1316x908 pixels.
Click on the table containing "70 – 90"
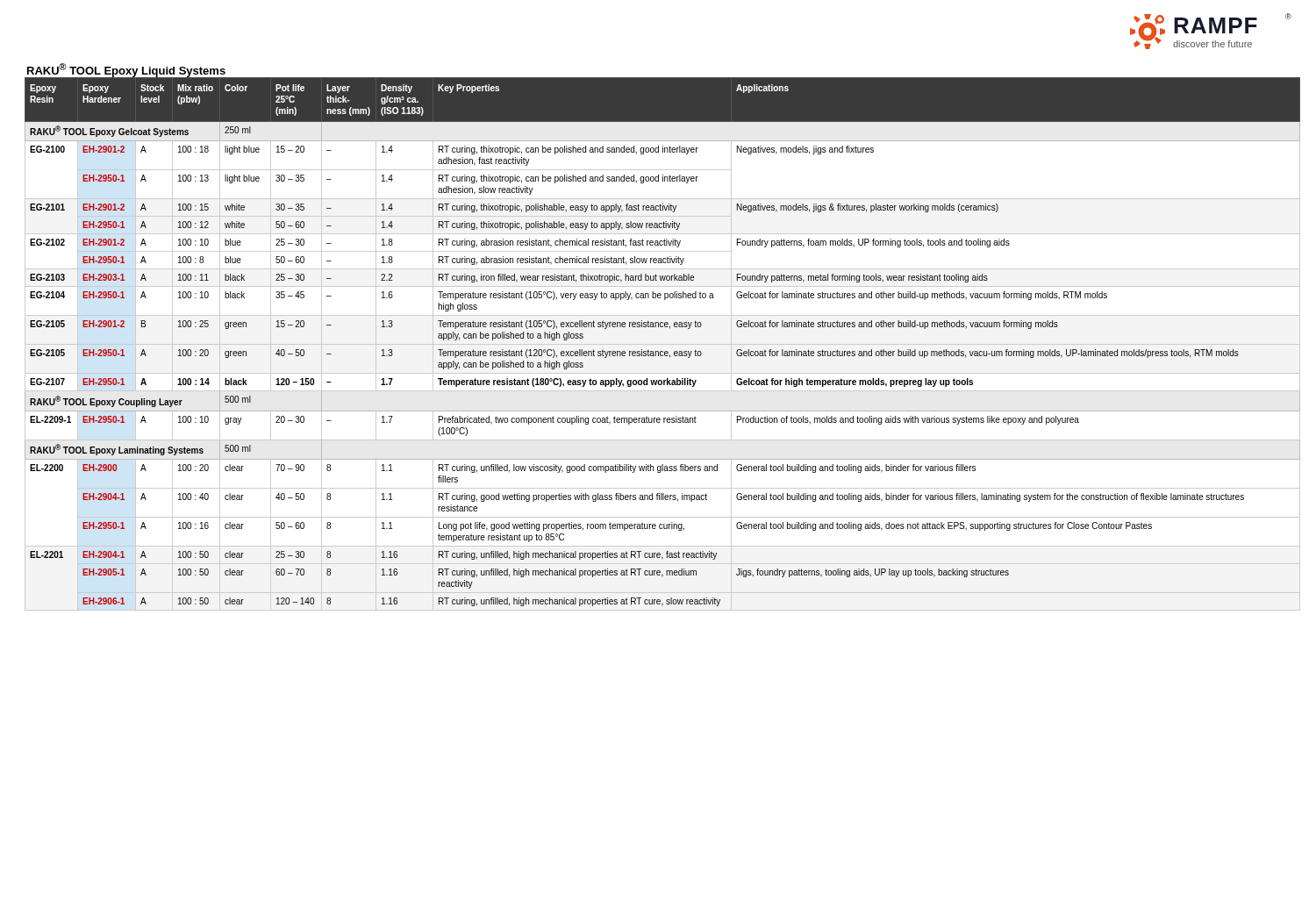point(662,344)
